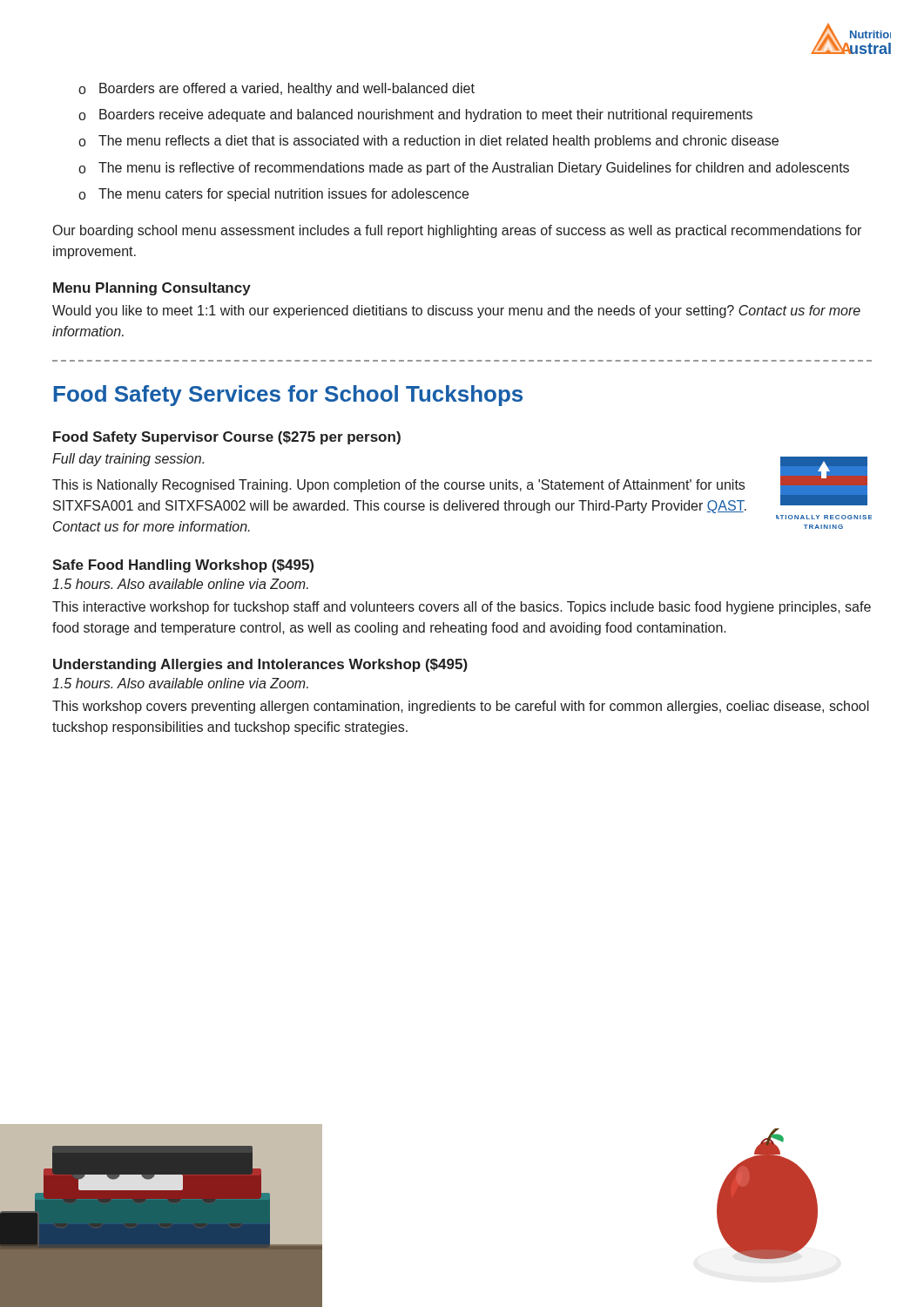
Task: Select the element starting "This is Nationally Recognised Training."
Action: [400, 506]
